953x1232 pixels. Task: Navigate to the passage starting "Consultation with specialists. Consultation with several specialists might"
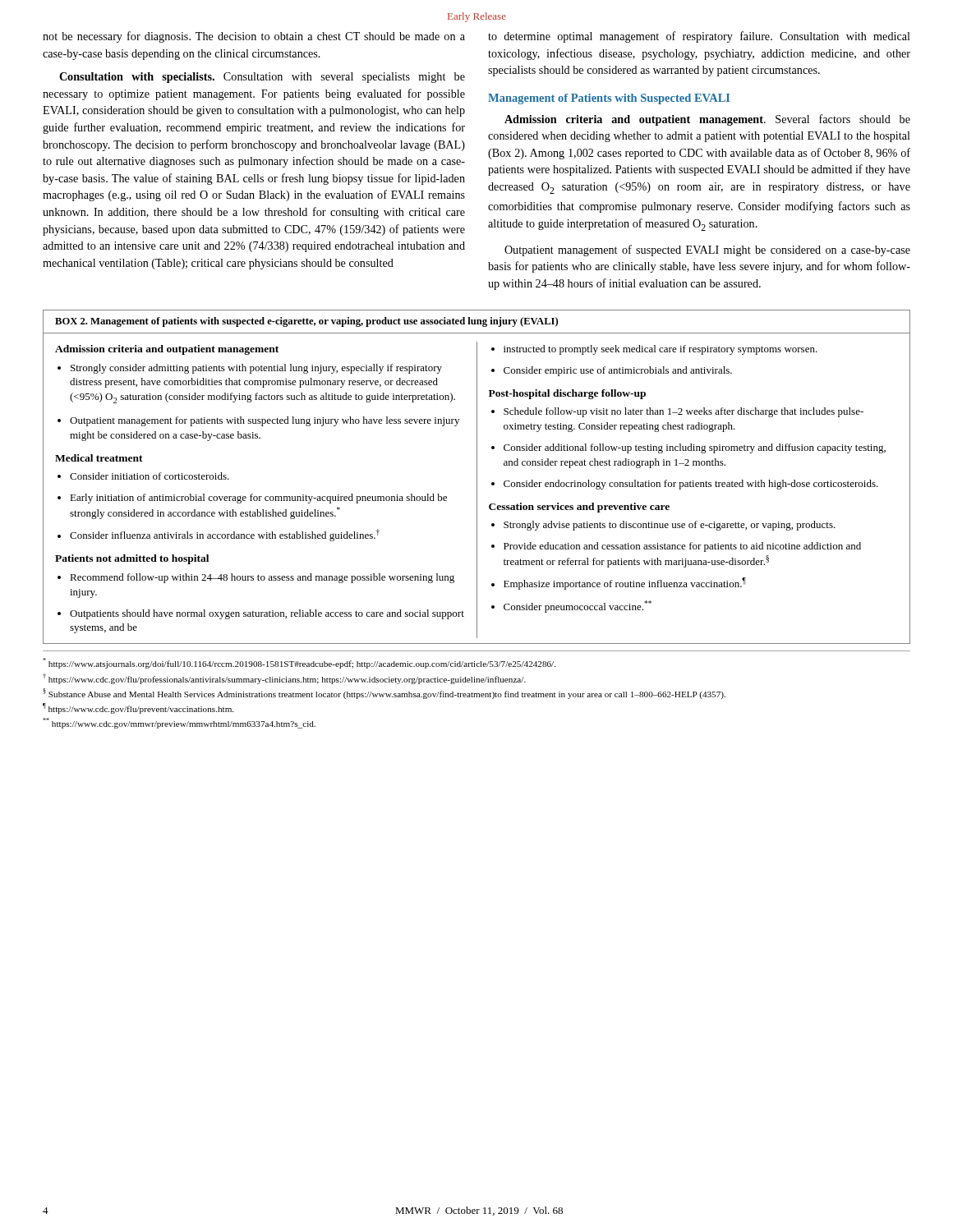point(254,170)
